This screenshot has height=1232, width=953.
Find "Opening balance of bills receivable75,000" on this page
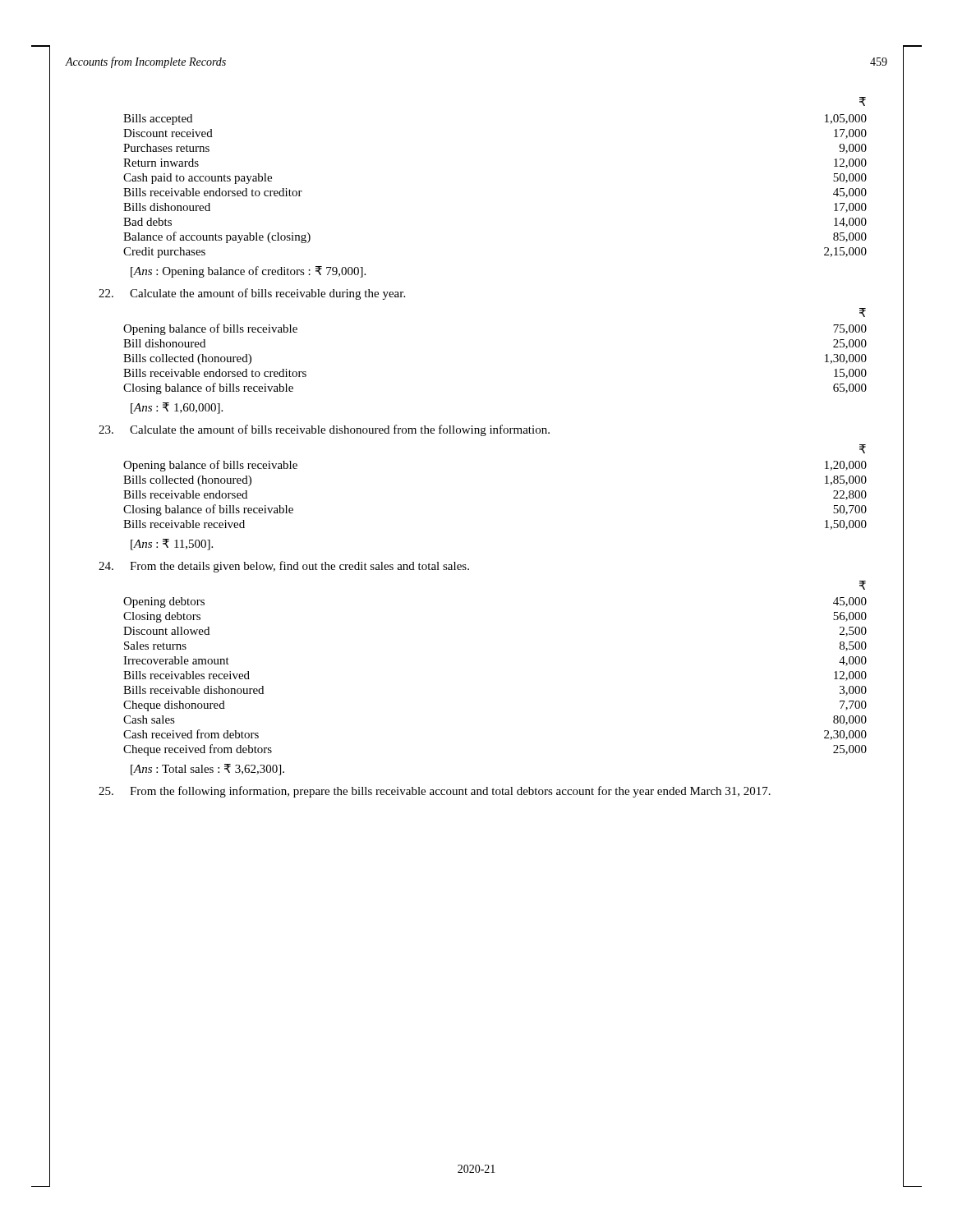211,329
